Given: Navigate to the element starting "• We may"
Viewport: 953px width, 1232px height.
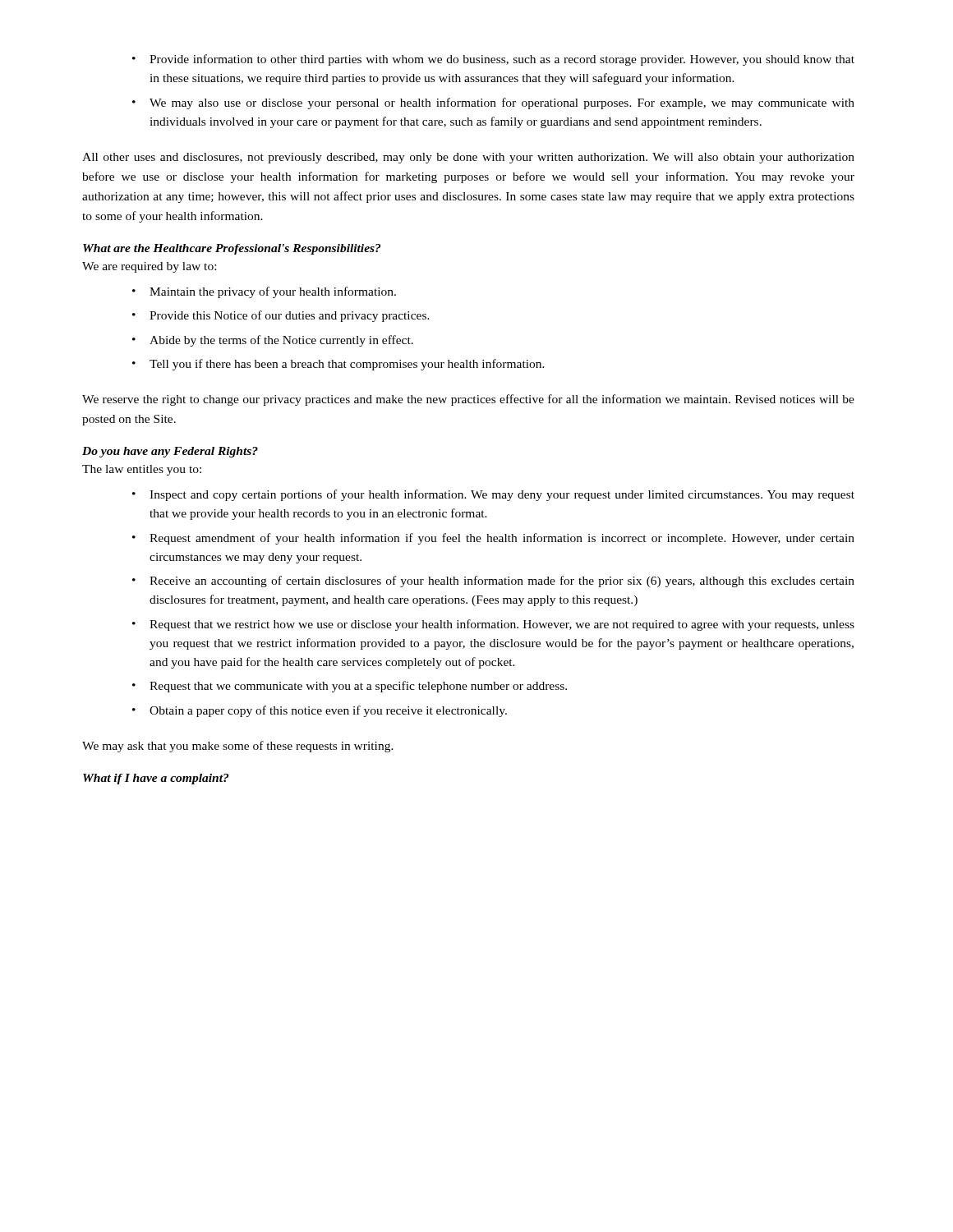Looking at the screenshot, I should (493, 111).
